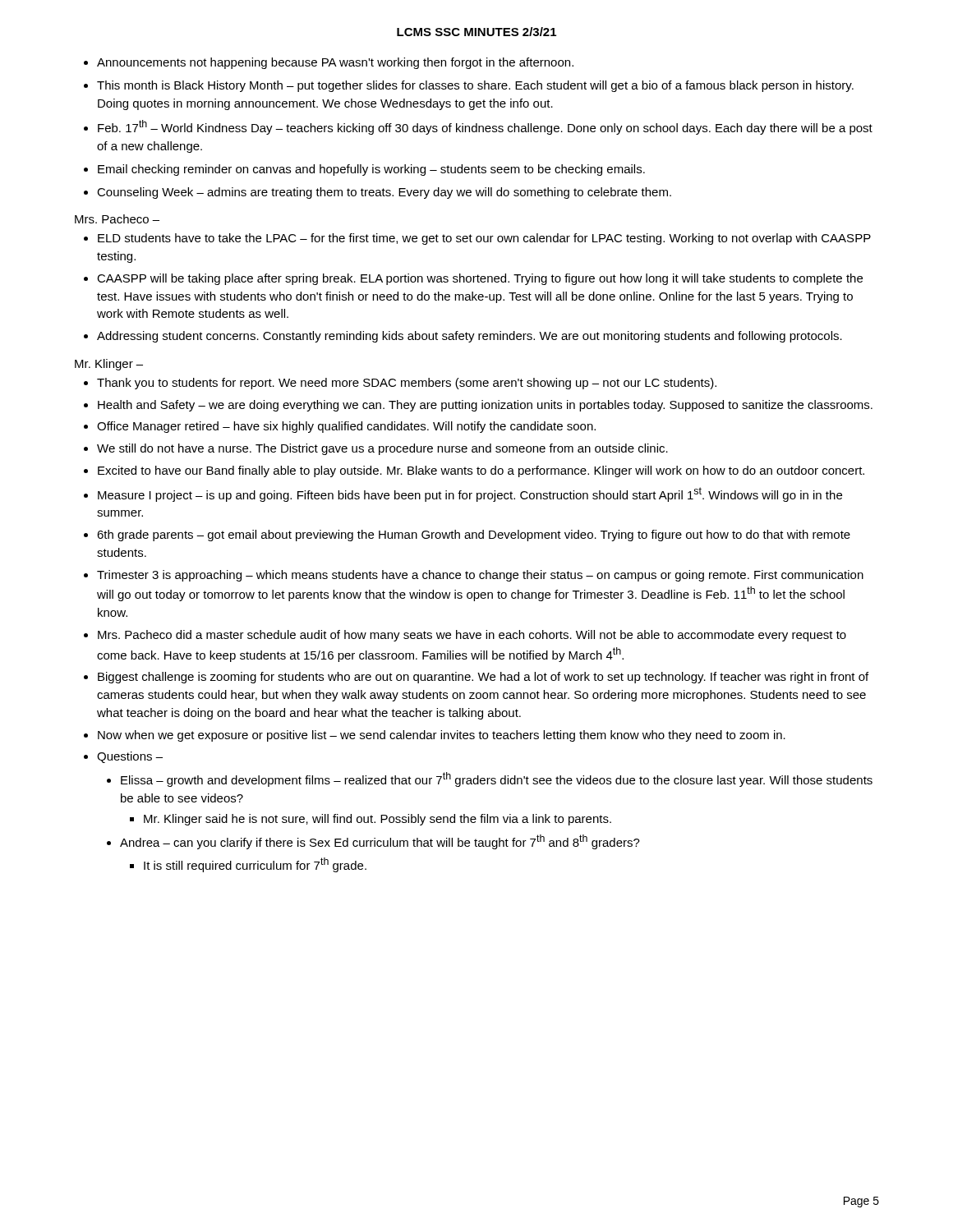Screen dimensions: 1232x953
Task: Click the passage that begins "6th grade parents – got email about"
Action: pyautogui.click(x=474, y=543)
